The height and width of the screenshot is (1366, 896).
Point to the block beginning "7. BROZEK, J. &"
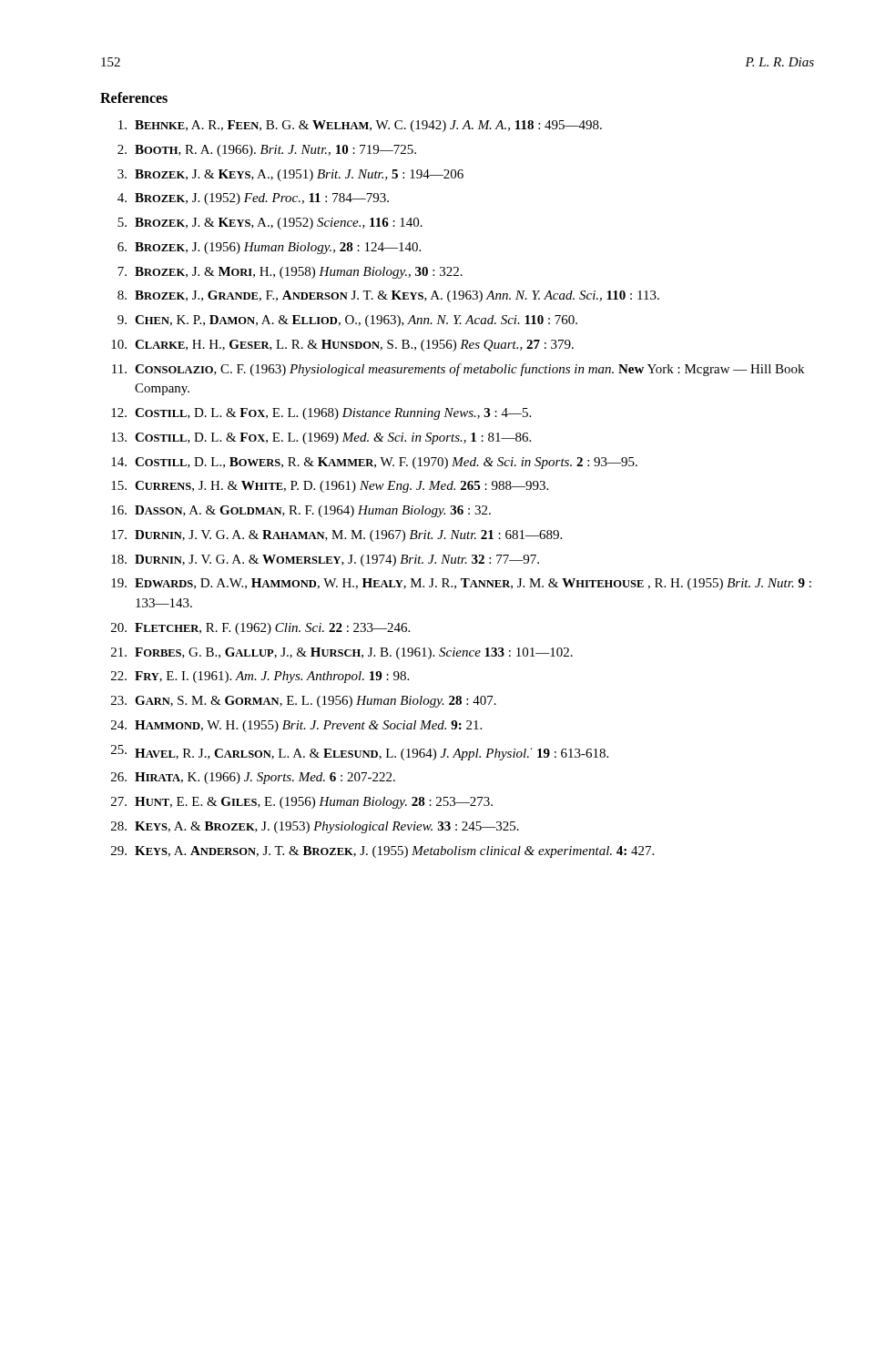coord(457,272)
